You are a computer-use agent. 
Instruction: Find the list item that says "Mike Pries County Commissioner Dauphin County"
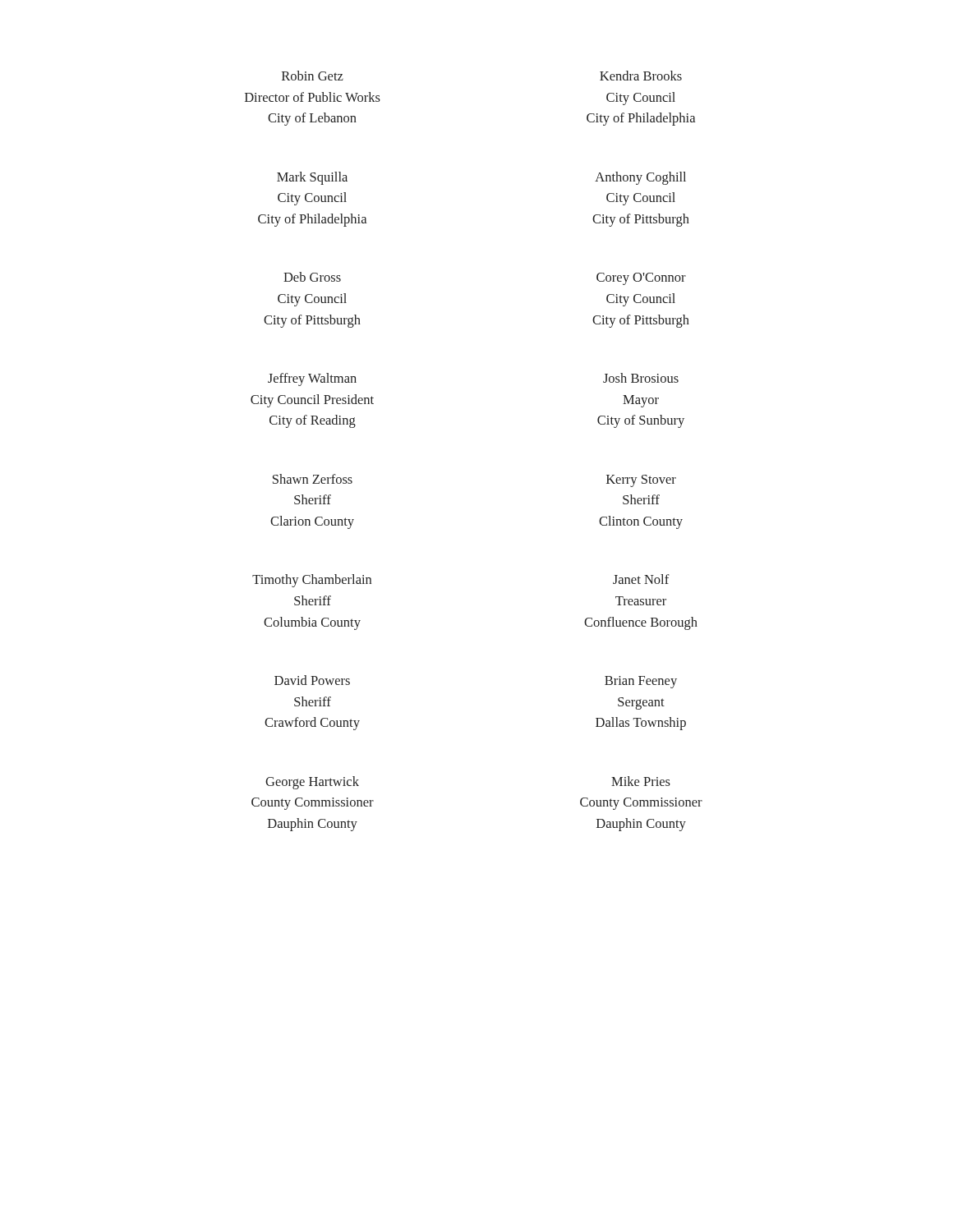pos(641,803)
